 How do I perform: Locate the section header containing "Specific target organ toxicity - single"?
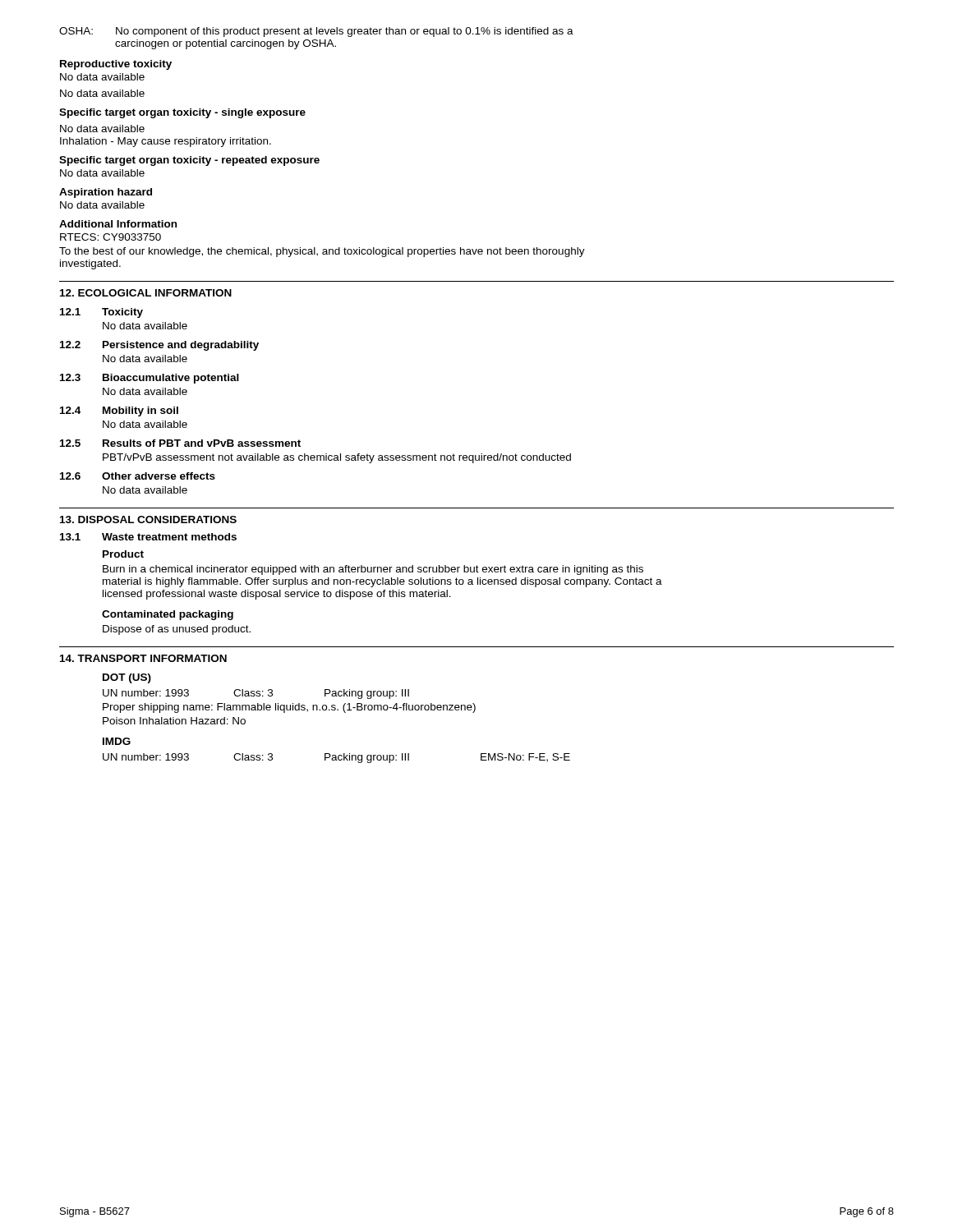pos(182,112)
